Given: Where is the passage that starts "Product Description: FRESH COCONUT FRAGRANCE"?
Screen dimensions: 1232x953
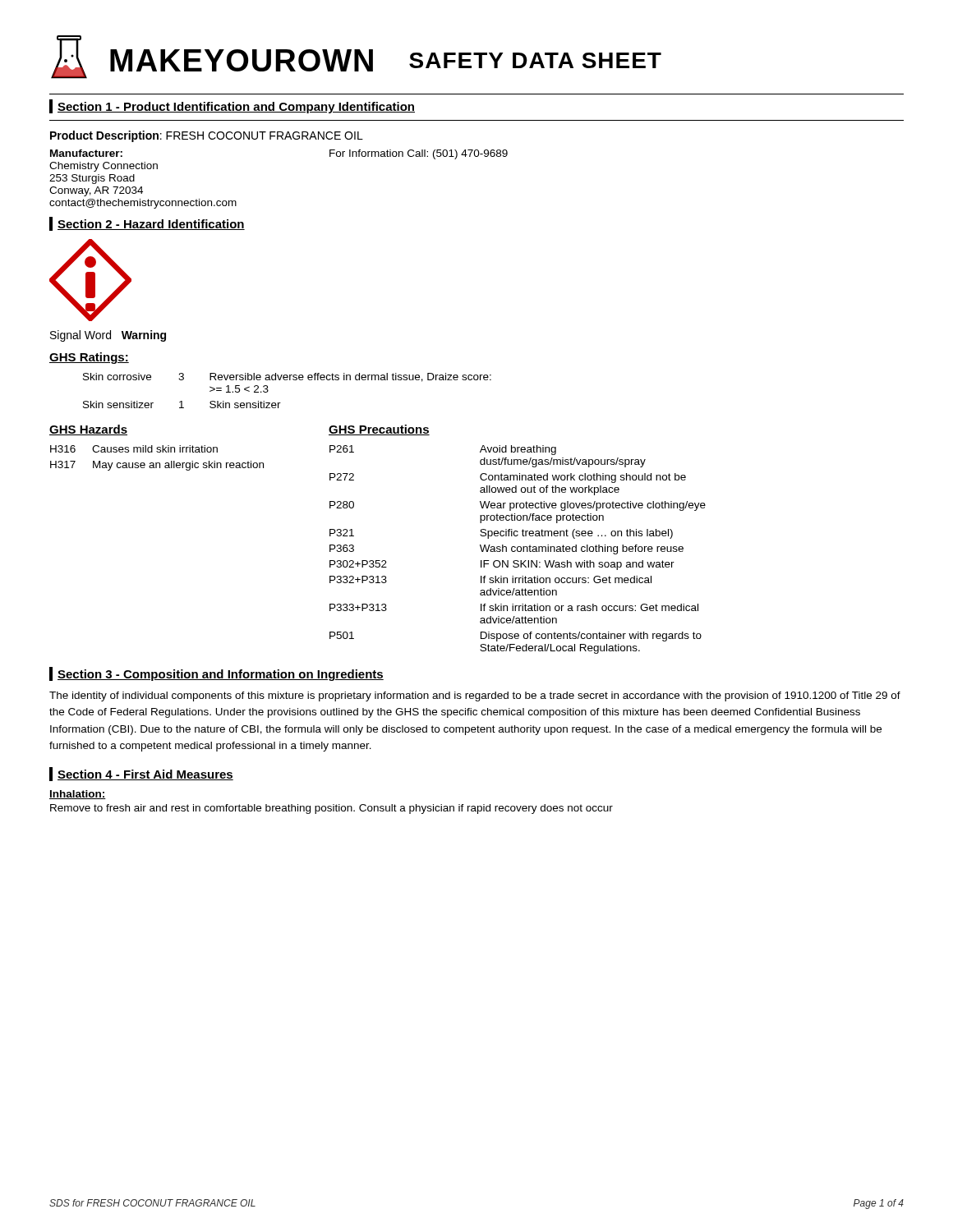Looking at the screenshot, I should coord(206,136).
